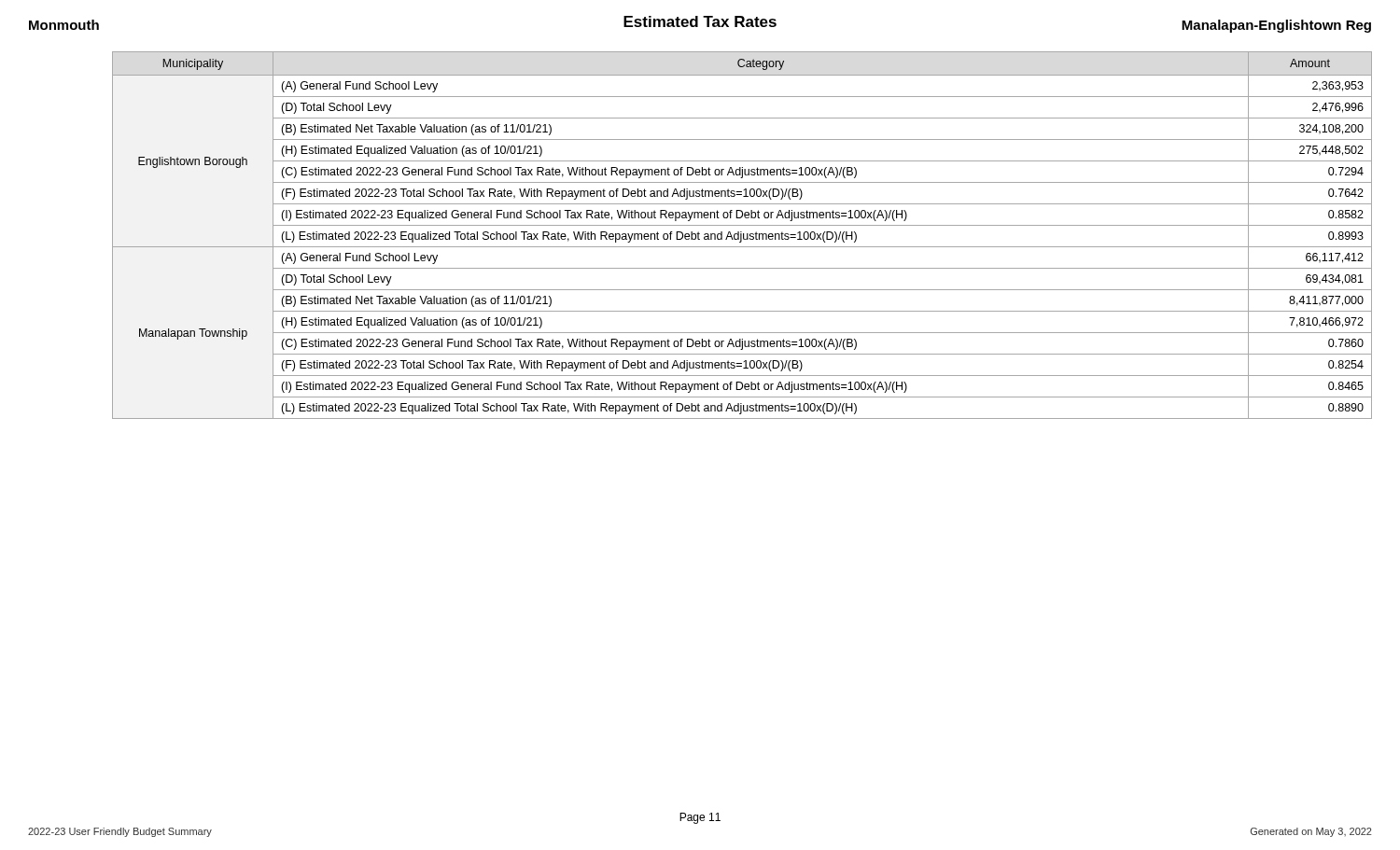The width and height of the screenshot is (1400, 850).
Task: Click on the title that says "Estimated Tax Rates"
Action: pyautogui.click(x=700, y=22)
